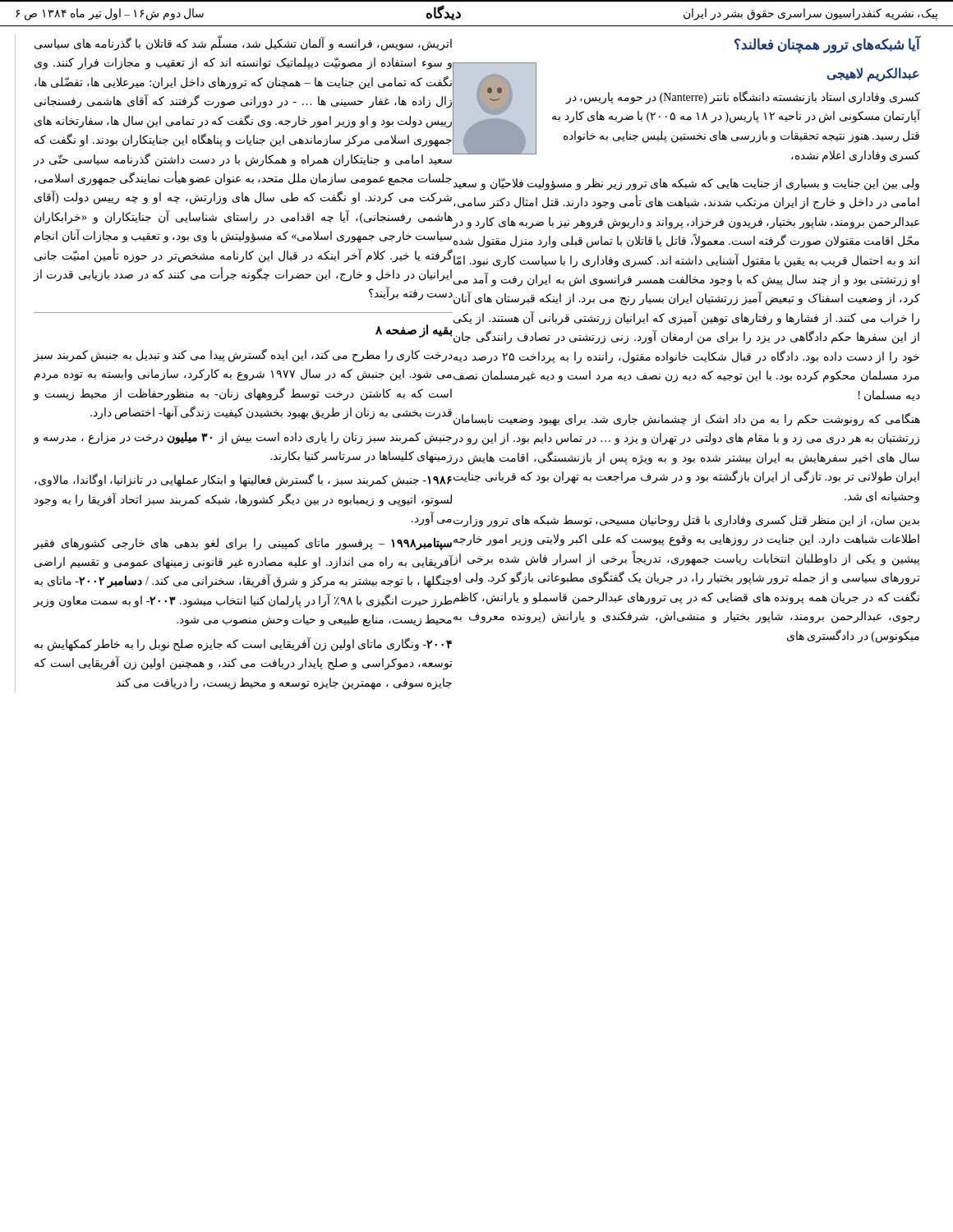
Task: Locate the text starting "بدین سان، از"
Action: (x=686, y=578)
